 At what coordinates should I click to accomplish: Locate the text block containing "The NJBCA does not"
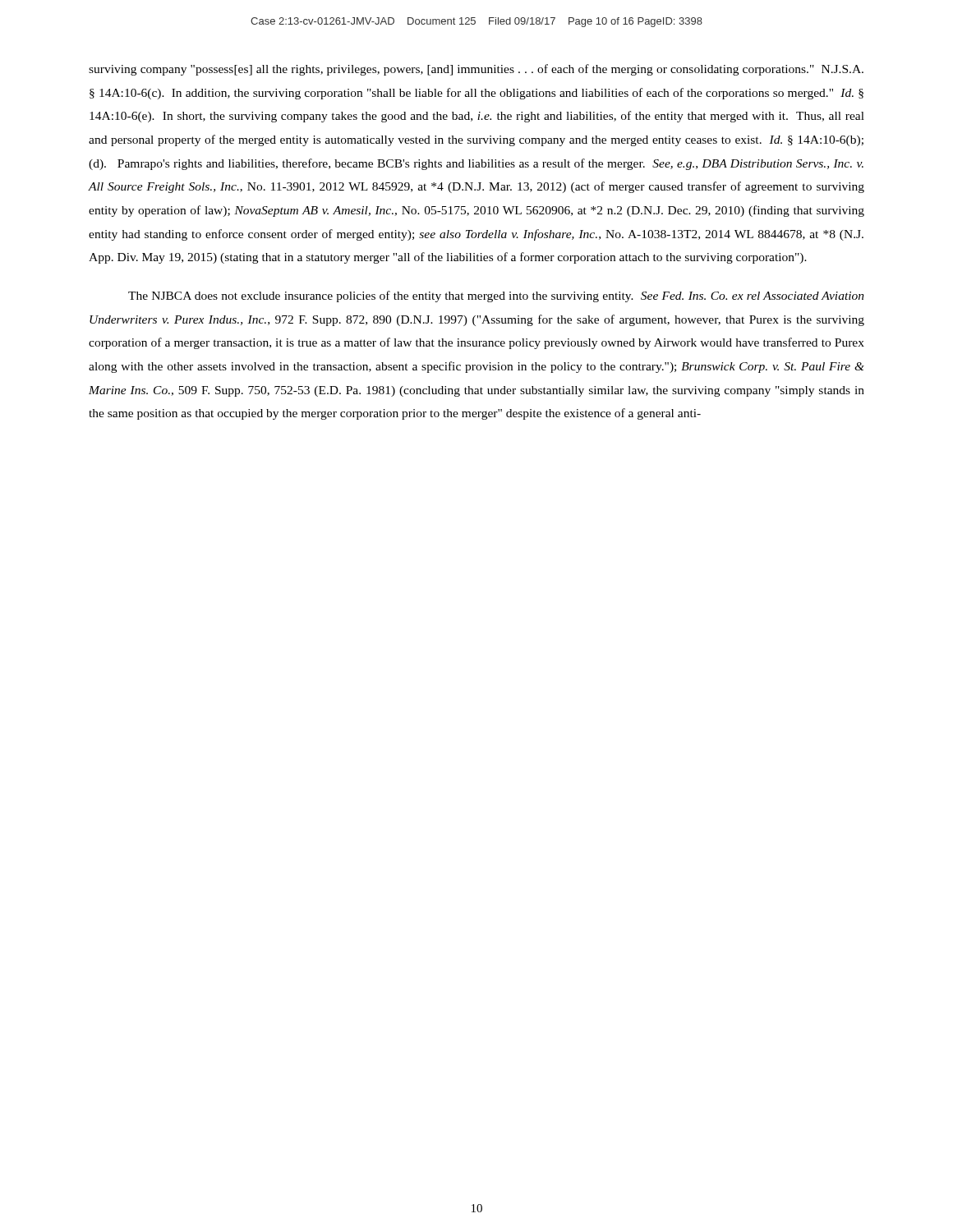click(x=476, y=355)
